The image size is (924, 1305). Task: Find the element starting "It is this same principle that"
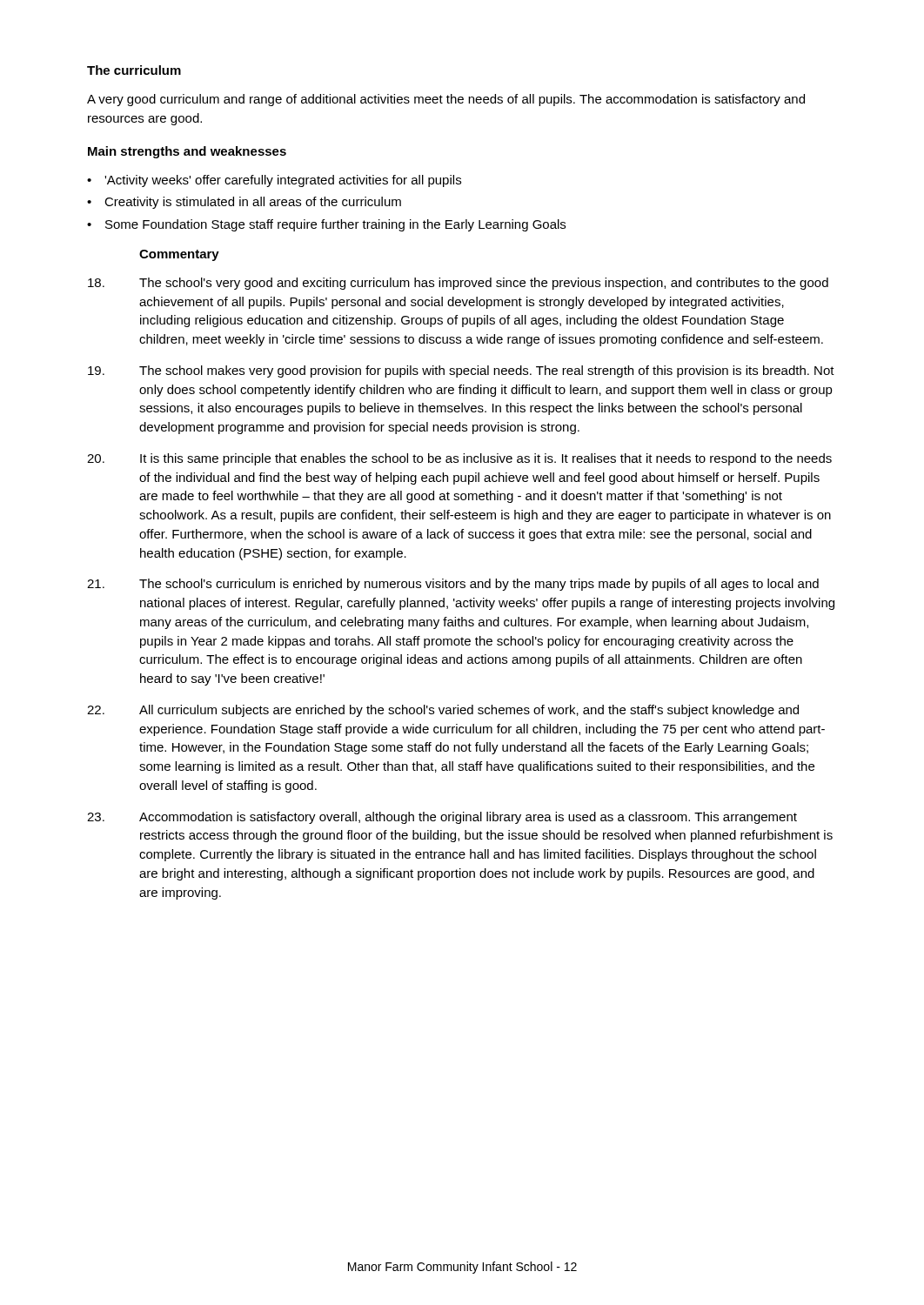(462, 505)
